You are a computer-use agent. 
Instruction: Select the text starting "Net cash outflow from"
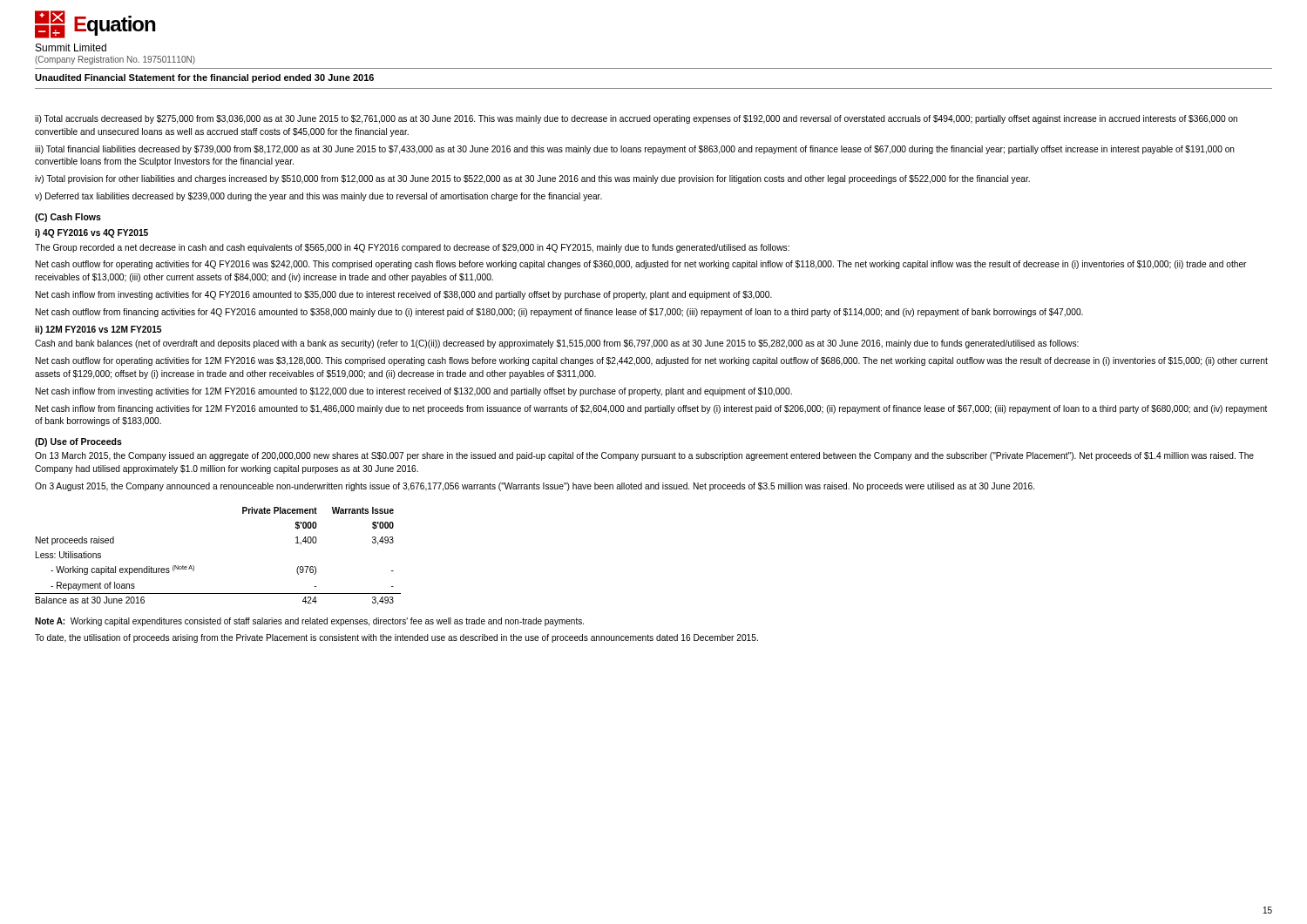[559, 312]
